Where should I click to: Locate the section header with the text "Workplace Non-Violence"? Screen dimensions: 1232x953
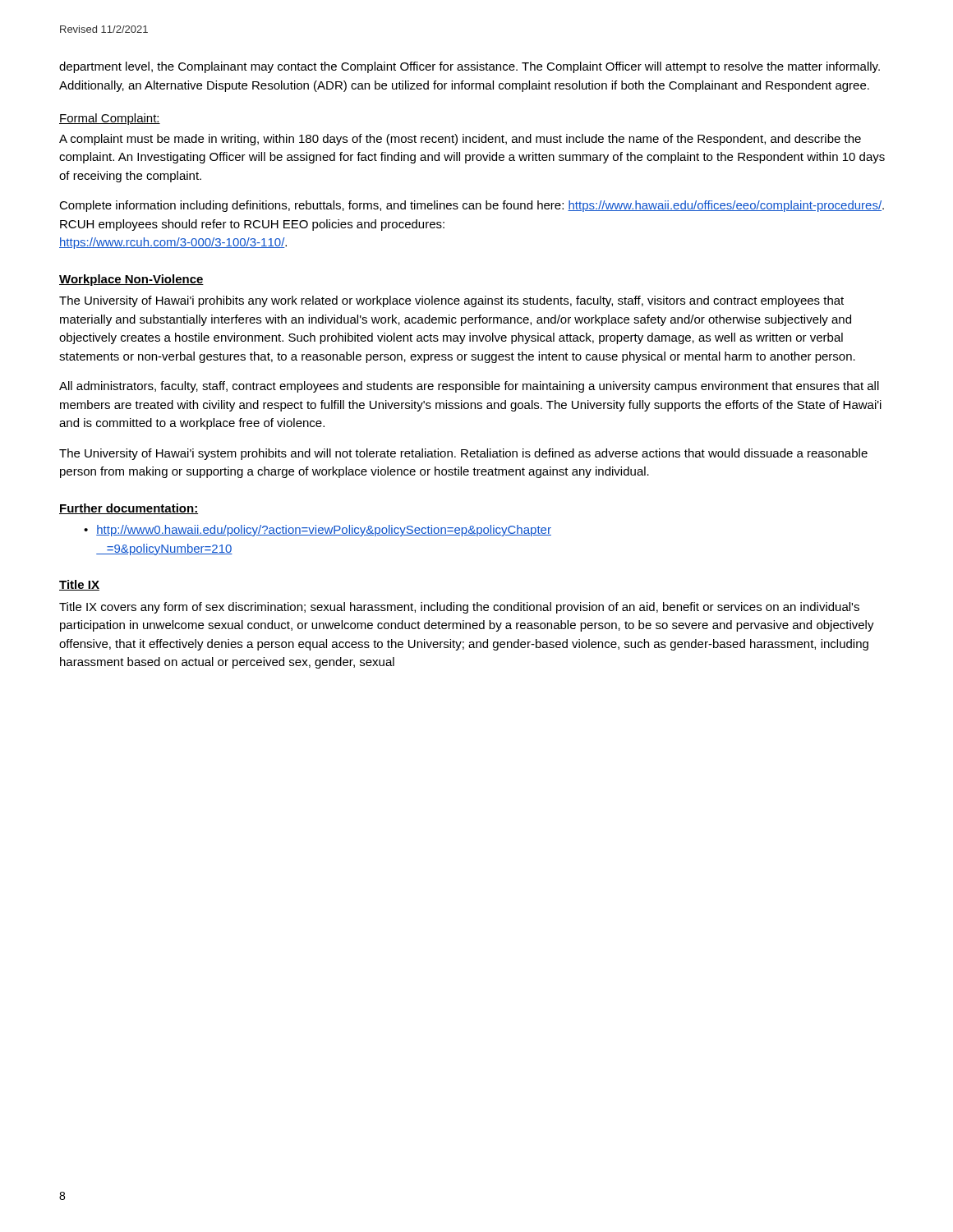click(x=131, y=280)
